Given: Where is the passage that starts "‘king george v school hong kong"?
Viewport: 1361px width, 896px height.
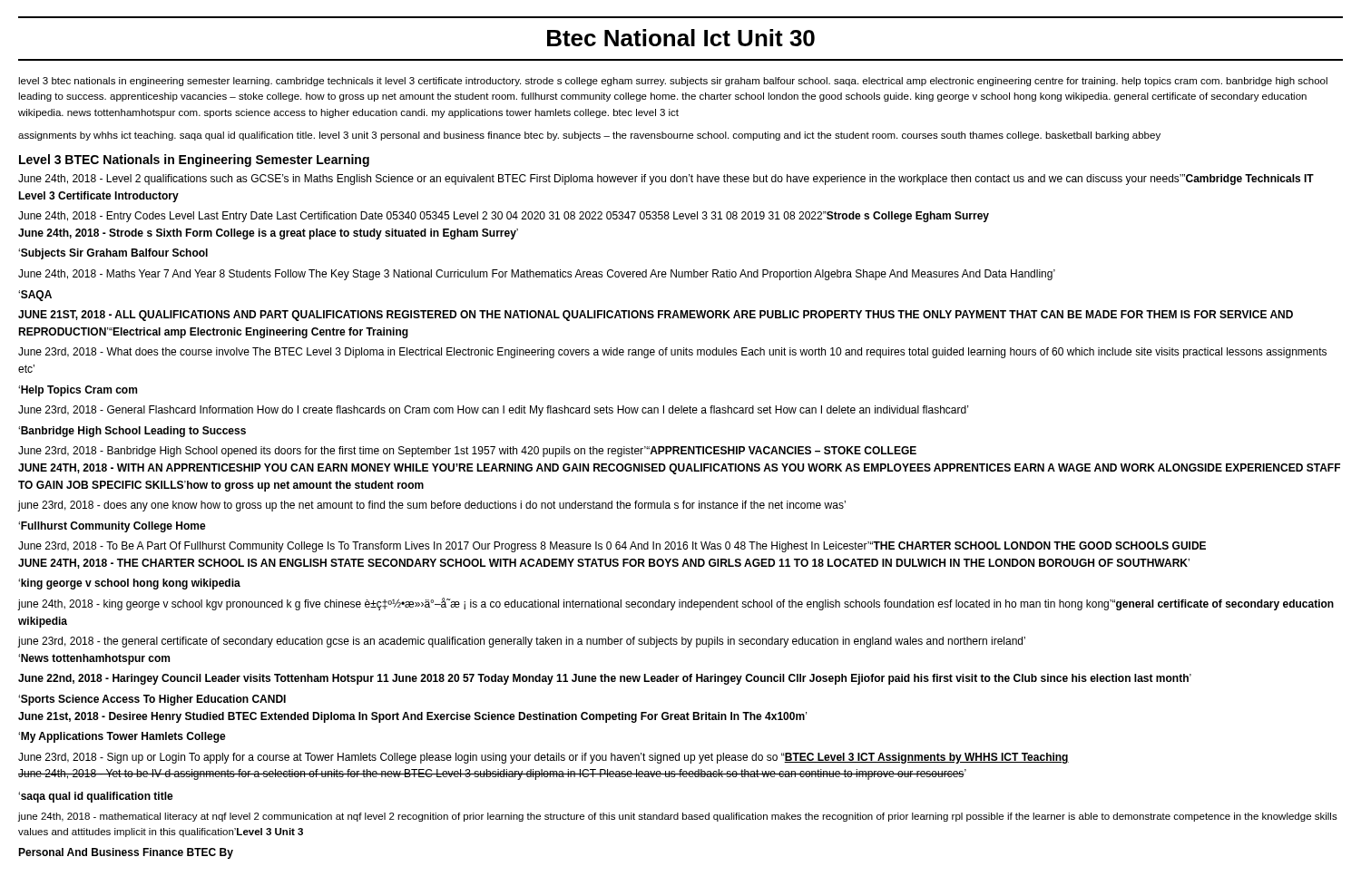Looking at the screenshot, I should click(129, 584).
